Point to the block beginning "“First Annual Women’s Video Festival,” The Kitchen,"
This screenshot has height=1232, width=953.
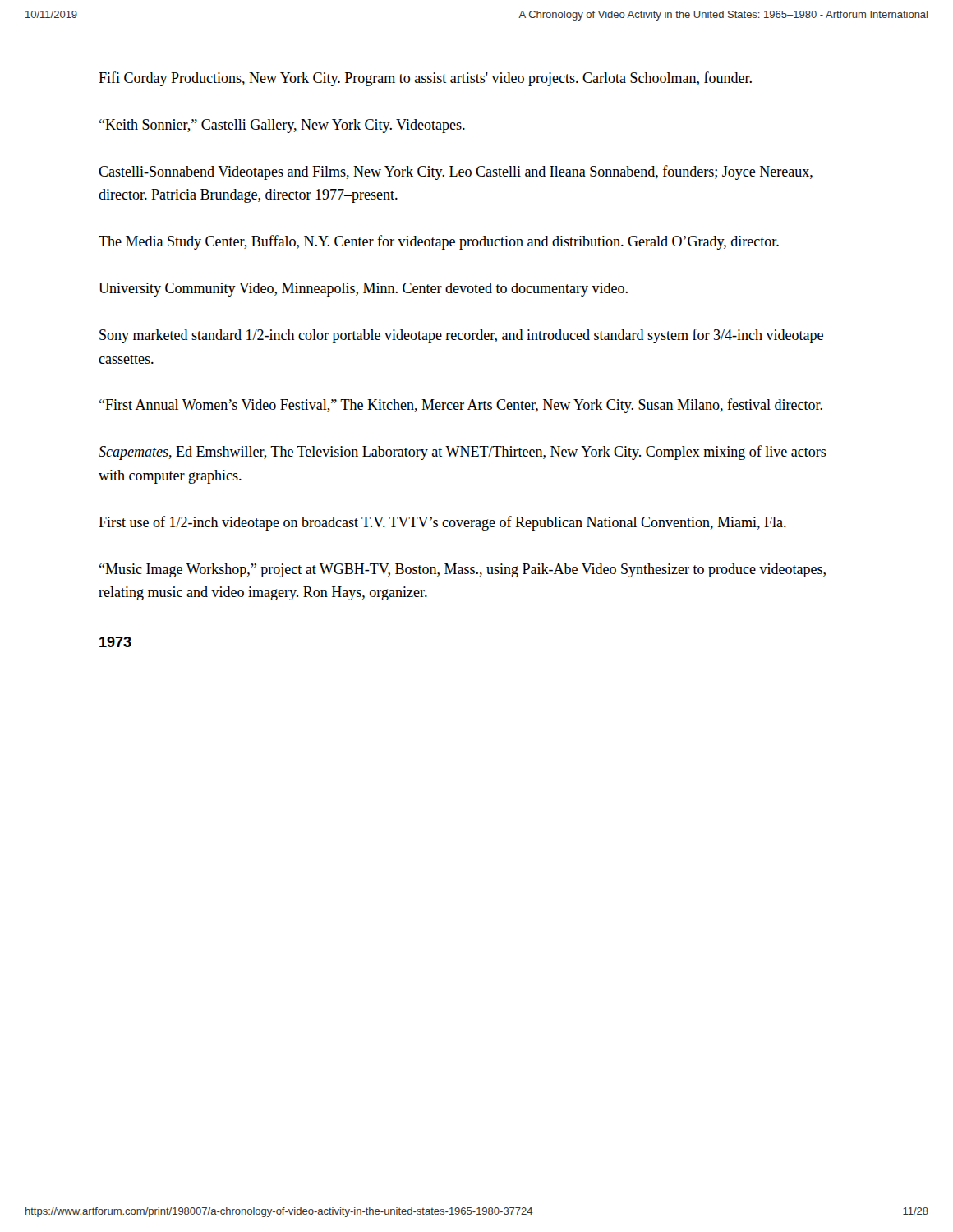click(461, 405)
